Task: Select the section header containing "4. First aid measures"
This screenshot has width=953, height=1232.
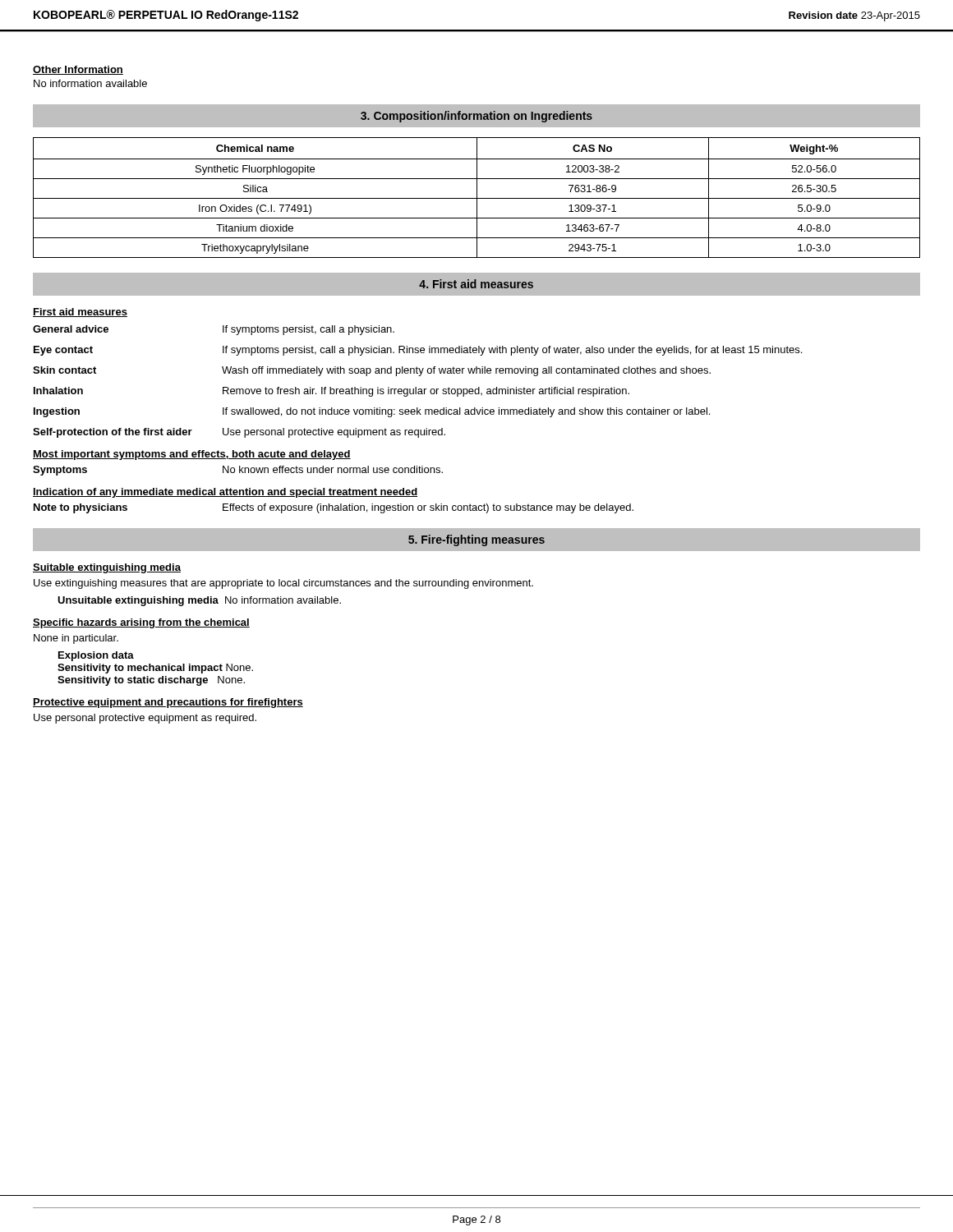Action: pyautogui.click(x=476, y=284)
